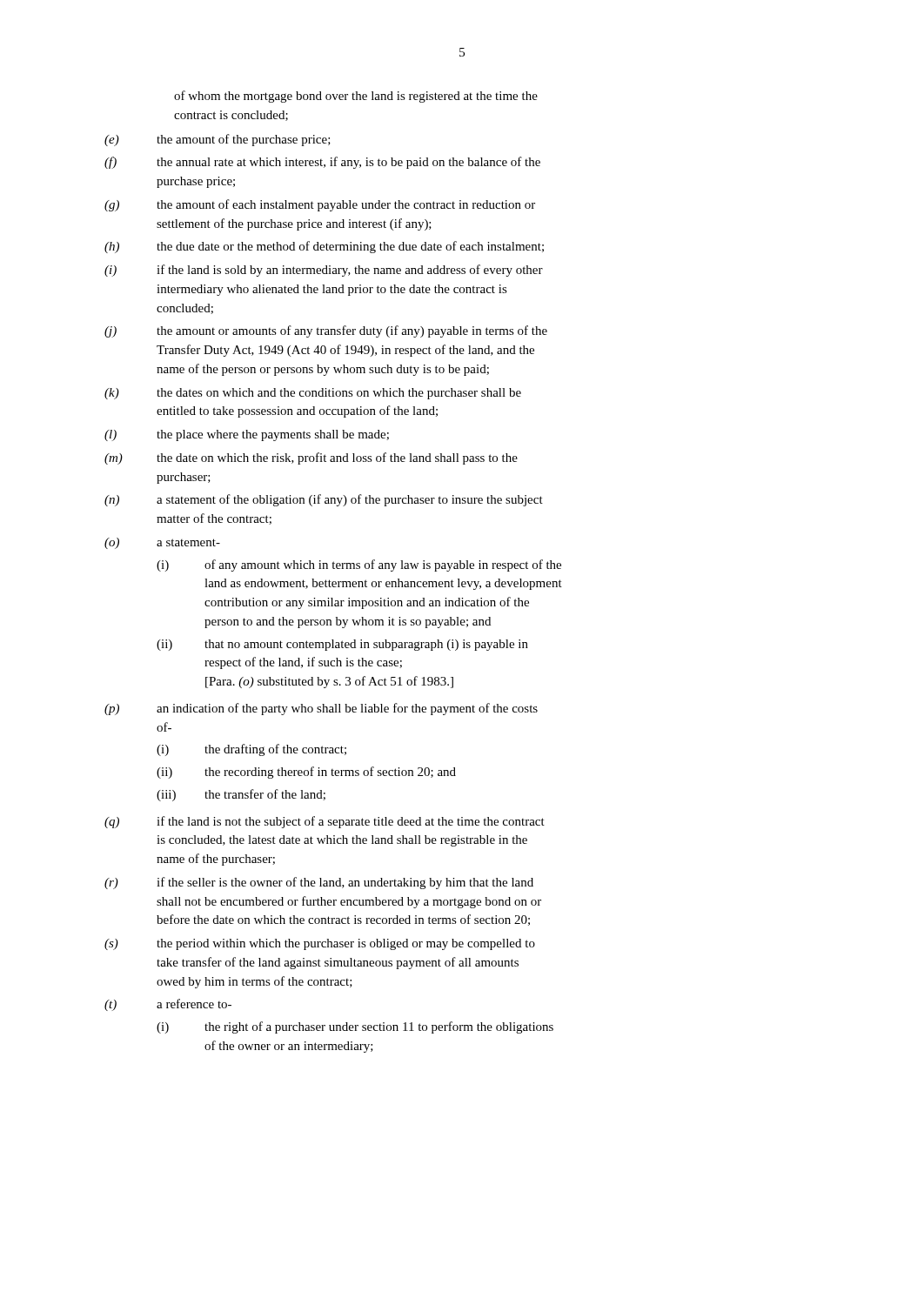Click the passage that begins "(h) the due date or"
924x1305 pixels.
471,247
